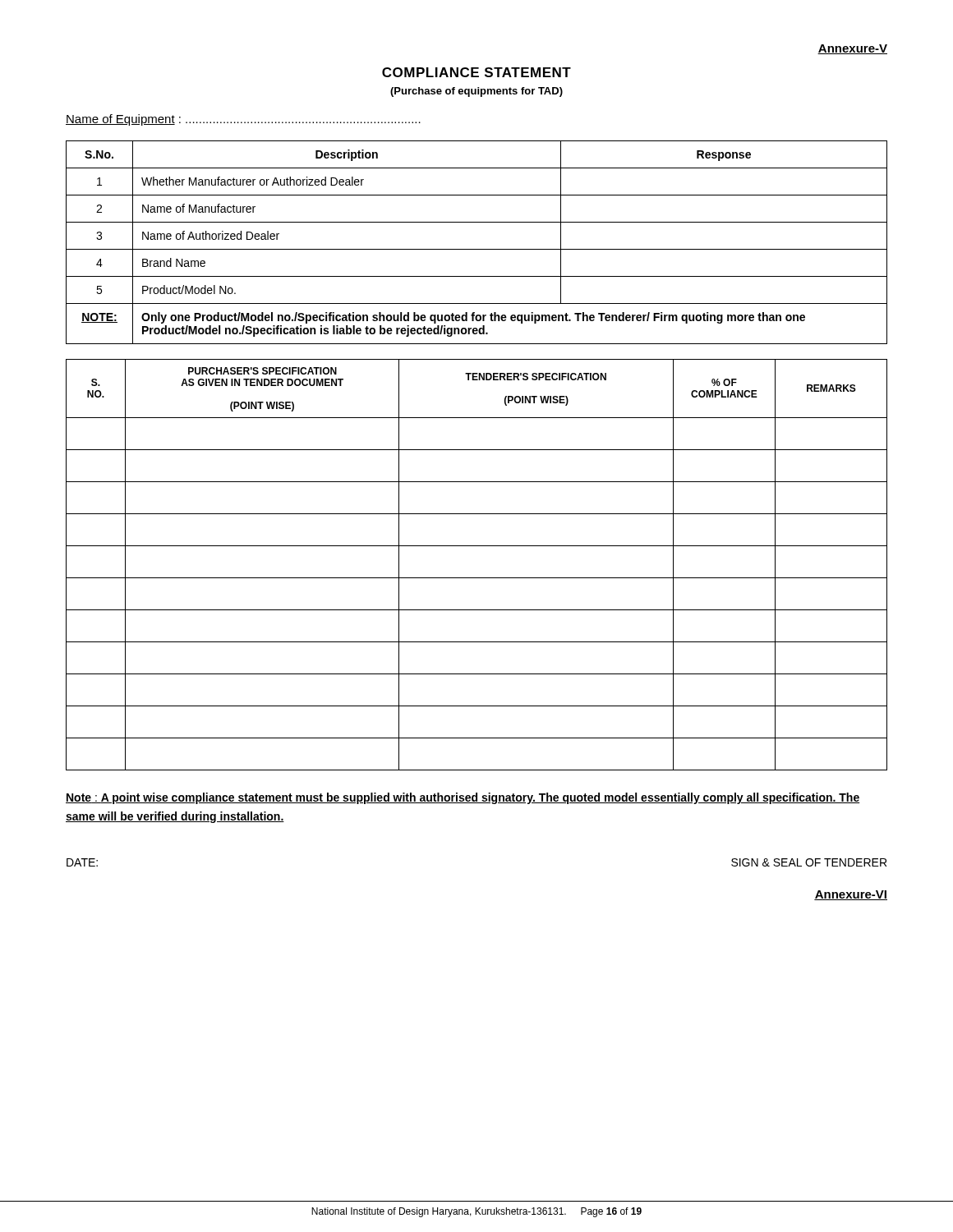Click on the text block starting "Name of Equipment :"
The image size is (953, 1232).
coord(243,119)
